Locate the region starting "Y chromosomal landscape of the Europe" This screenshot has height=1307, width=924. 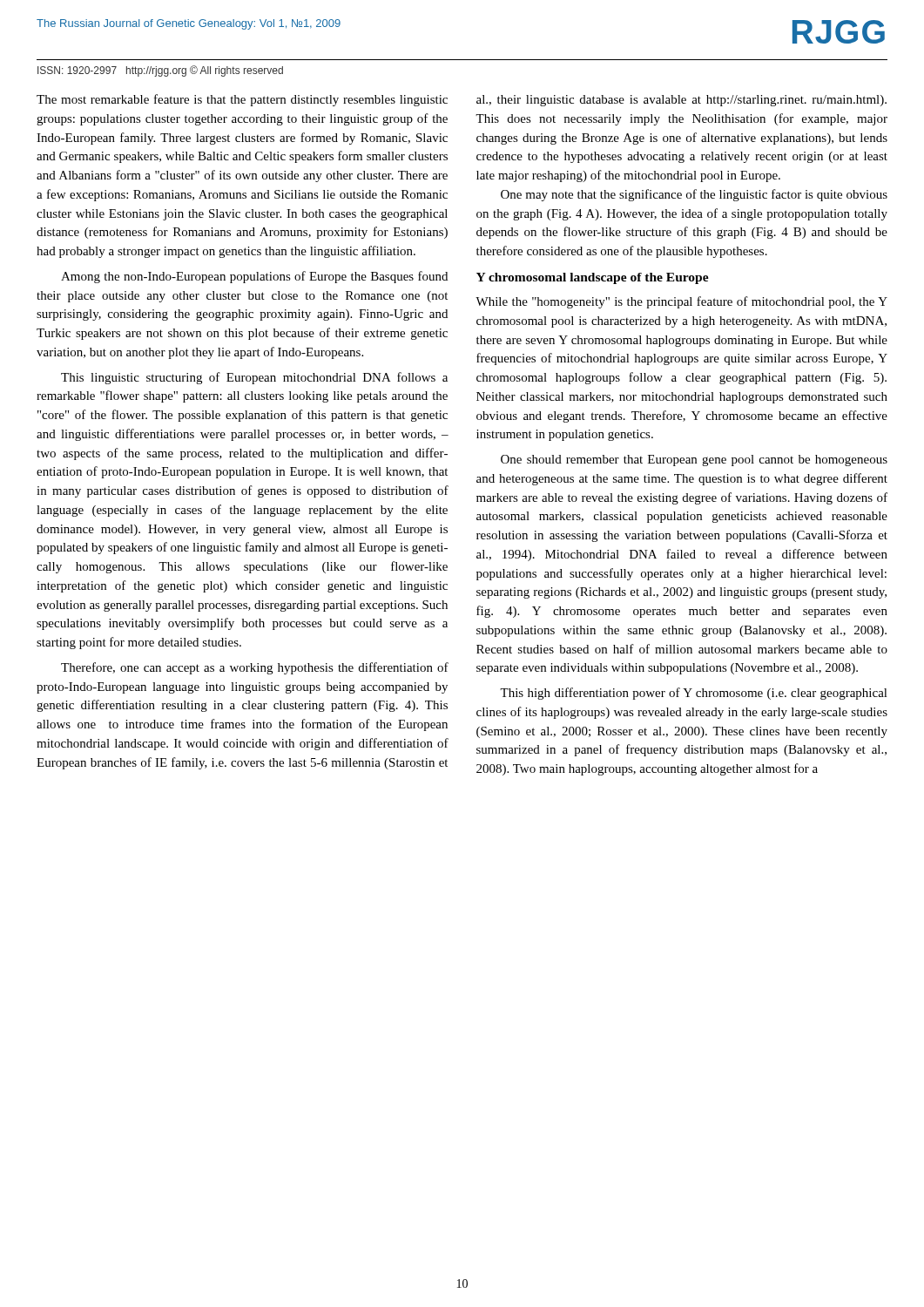682,277
